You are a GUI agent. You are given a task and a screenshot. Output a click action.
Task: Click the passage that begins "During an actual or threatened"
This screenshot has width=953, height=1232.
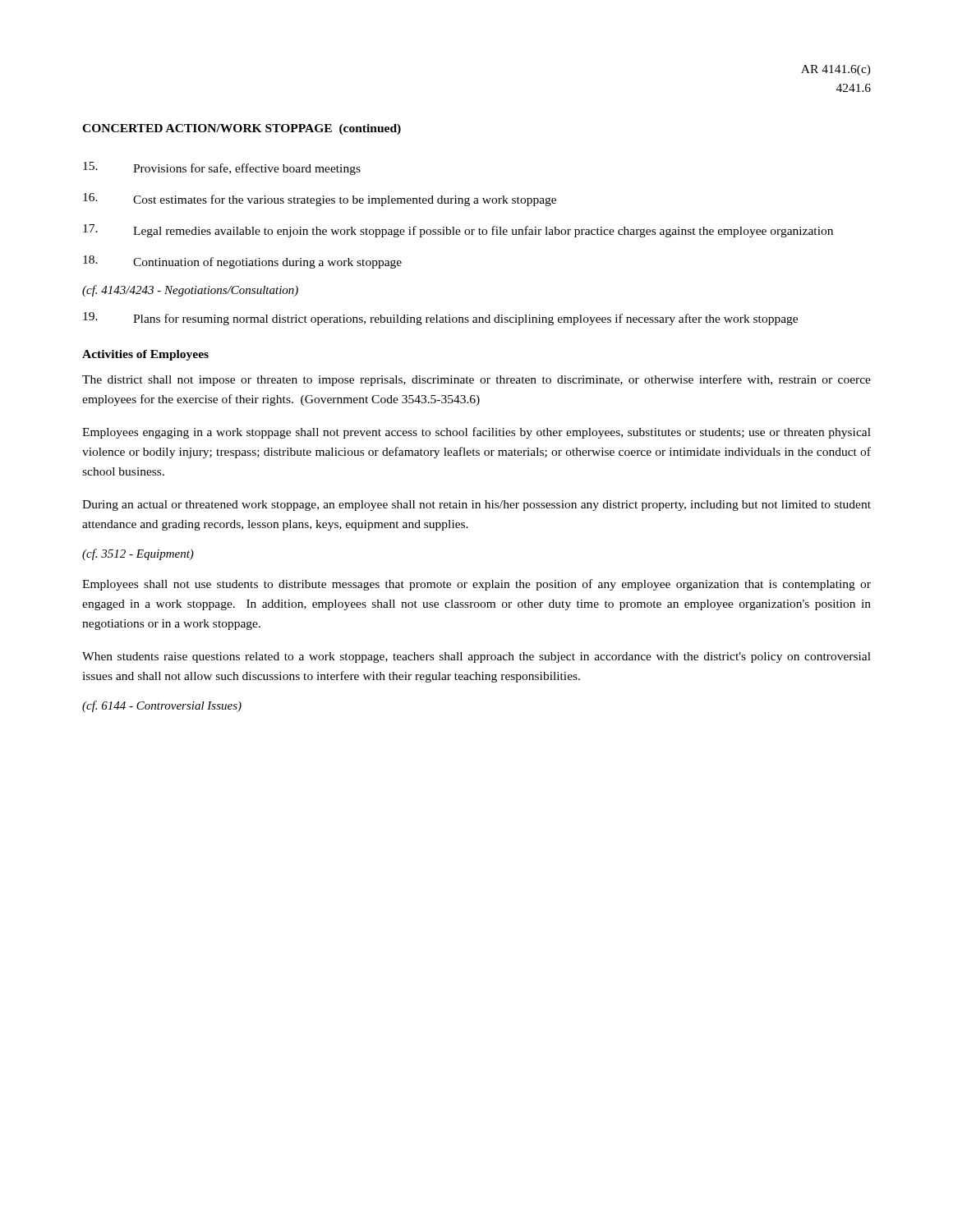476,513
